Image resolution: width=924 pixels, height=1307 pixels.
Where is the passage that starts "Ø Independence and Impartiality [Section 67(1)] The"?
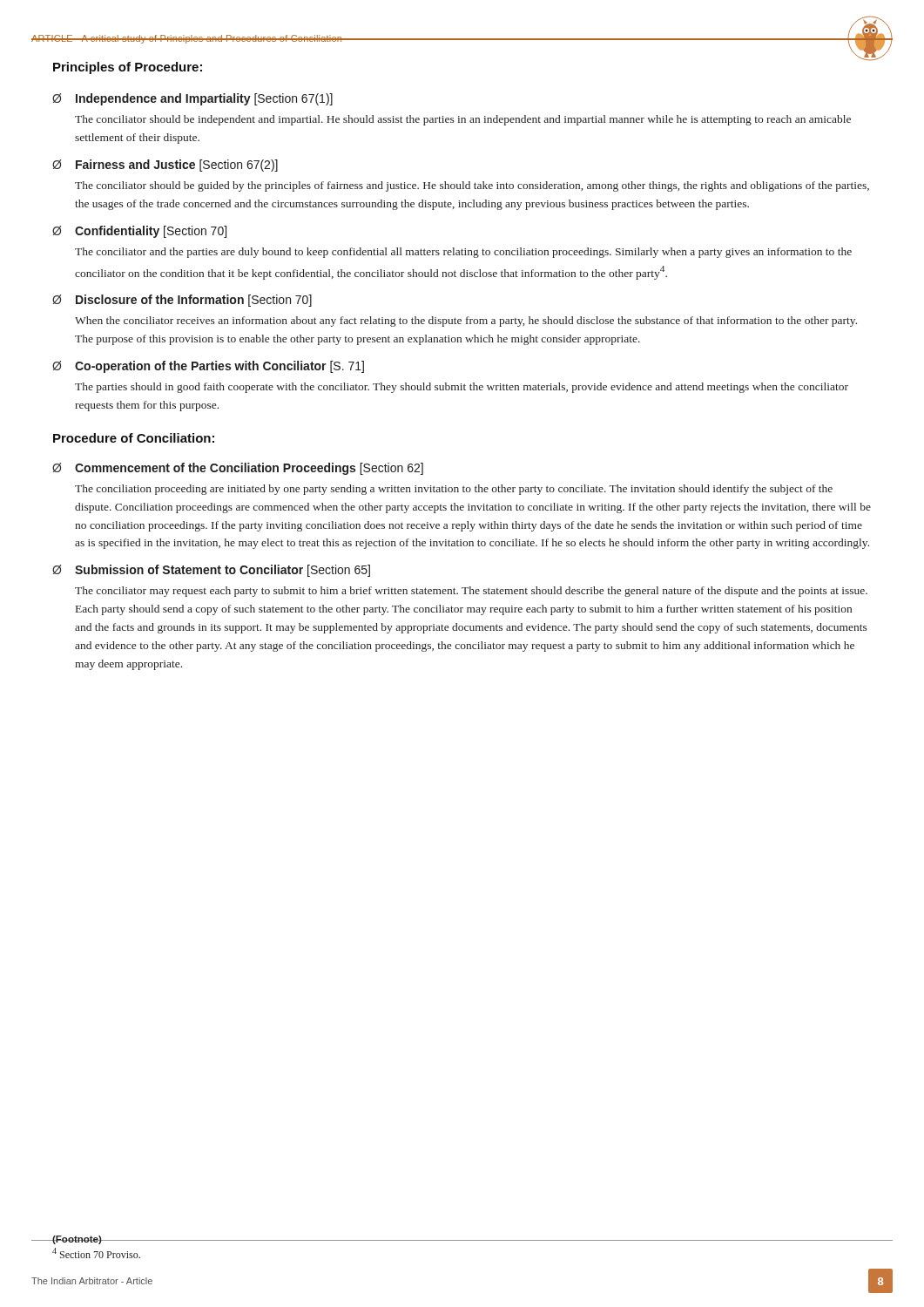tap(462, 119)
